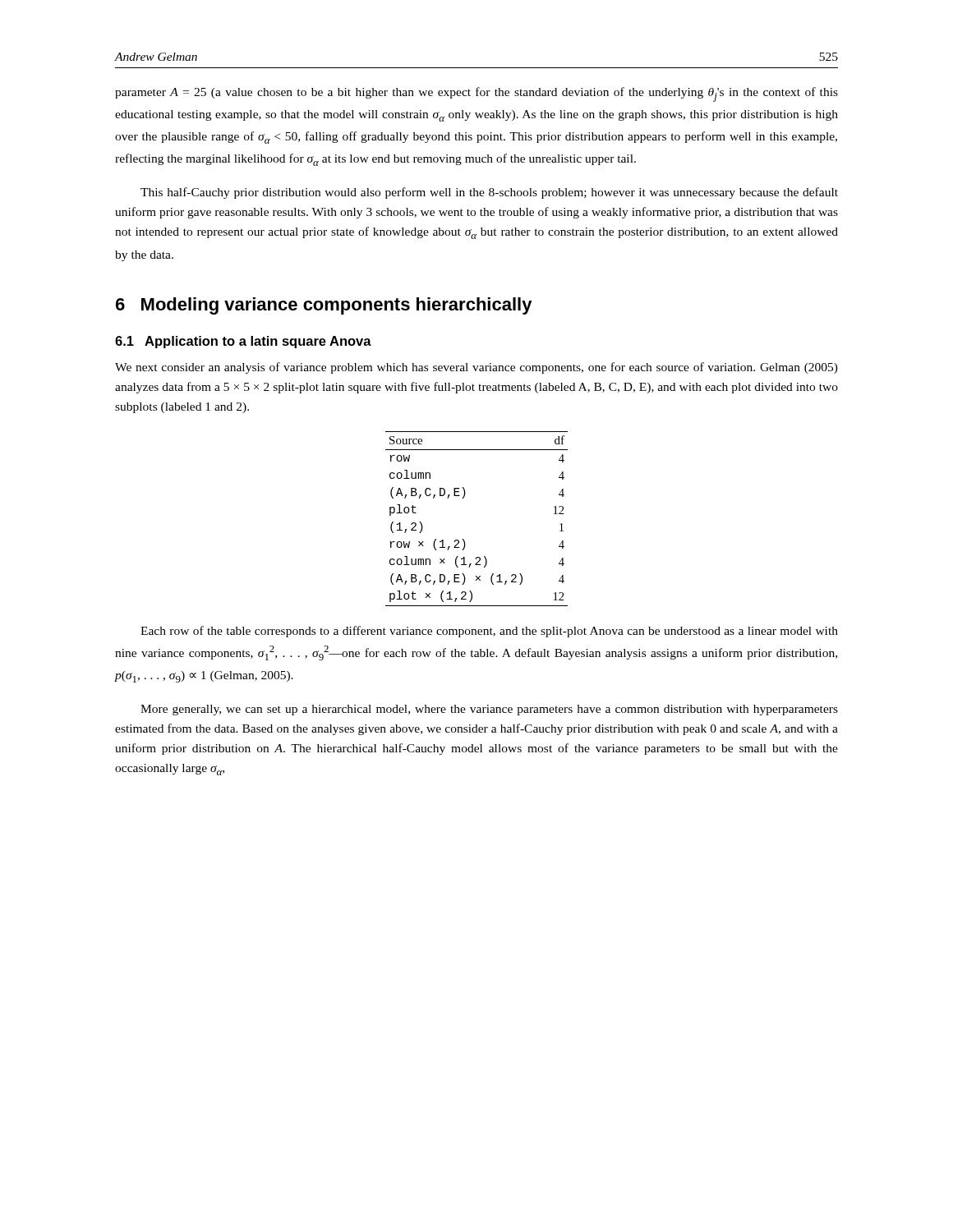Locate the block starting "6 Modeling variance components hierarchically"
Image resolution: width=953 pixels, height=1232 pixels.
[476, 304]
